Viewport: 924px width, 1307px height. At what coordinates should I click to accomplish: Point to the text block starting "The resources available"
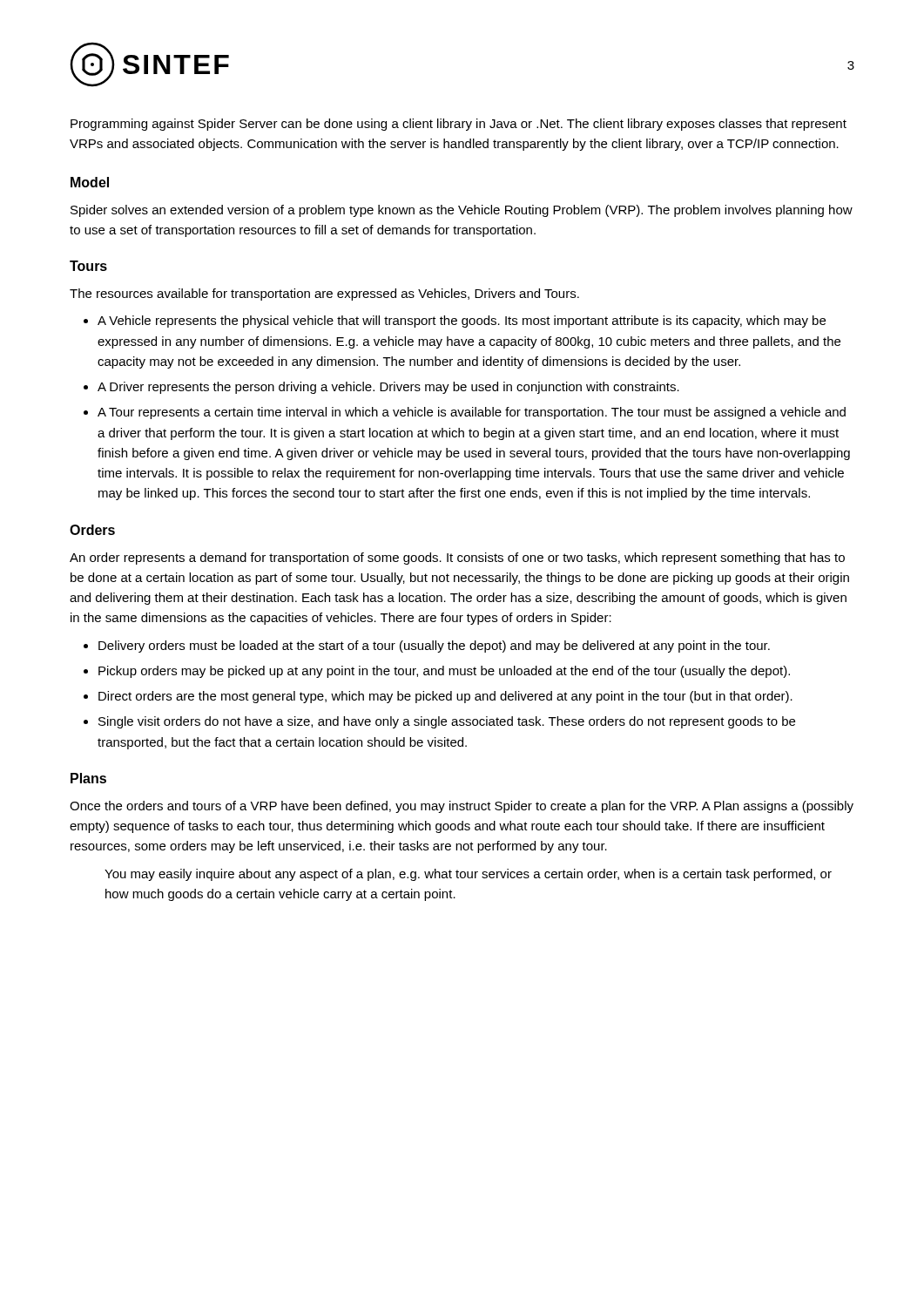click(x=325, y=293)
